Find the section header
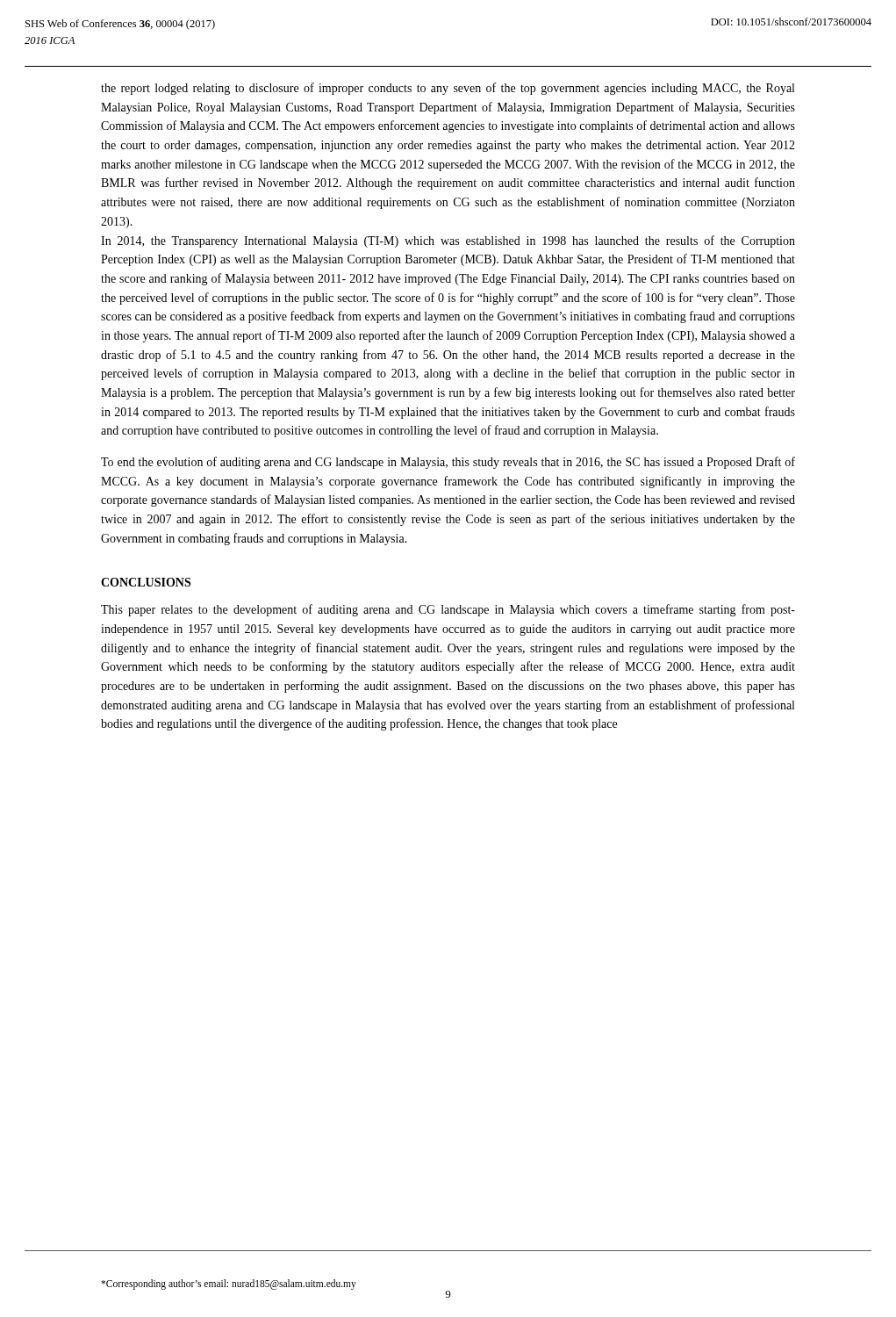The height and width of the screenshot is (1317, 896). [146, 582]
